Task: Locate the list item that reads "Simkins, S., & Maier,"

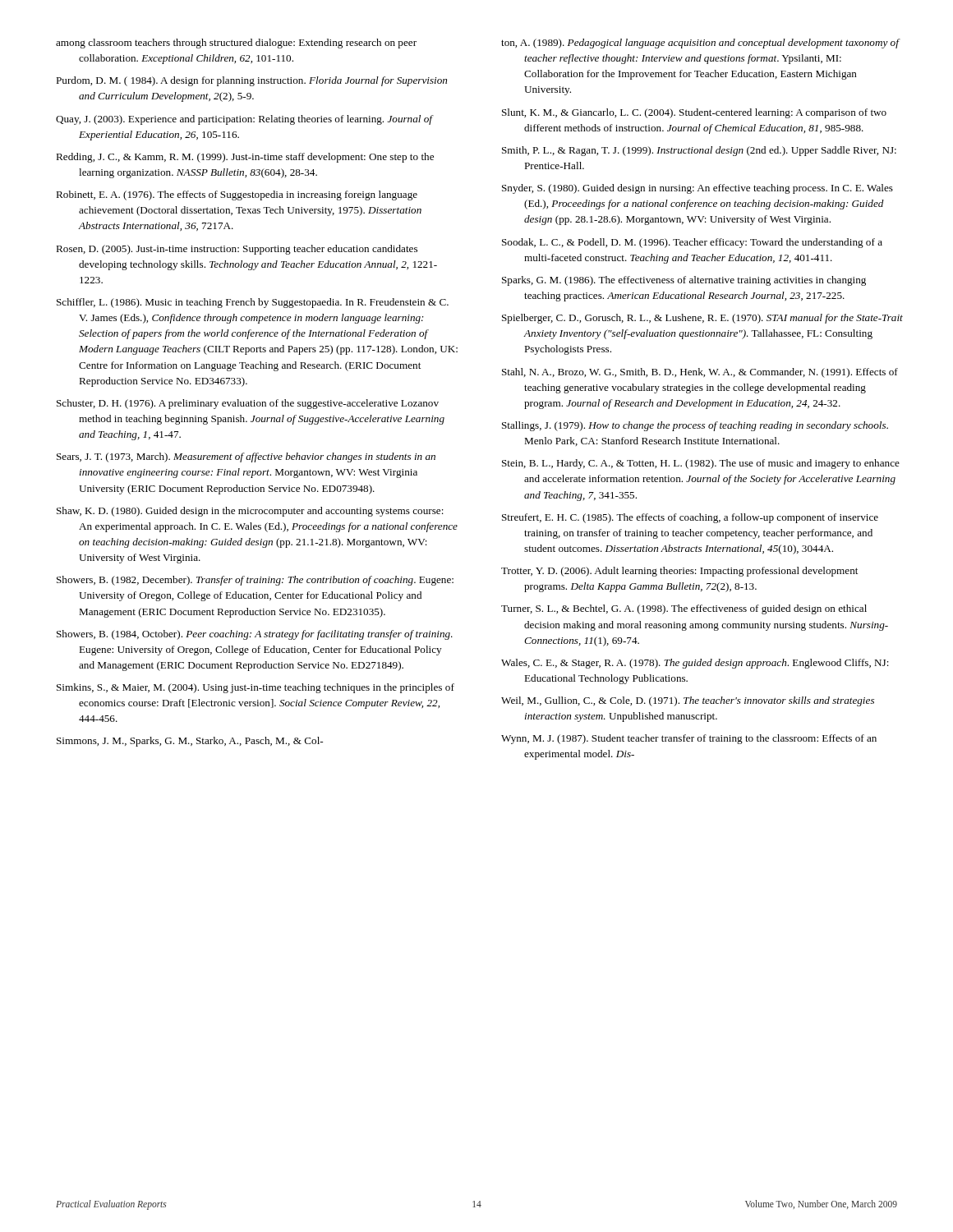Action: pos(255,703)
